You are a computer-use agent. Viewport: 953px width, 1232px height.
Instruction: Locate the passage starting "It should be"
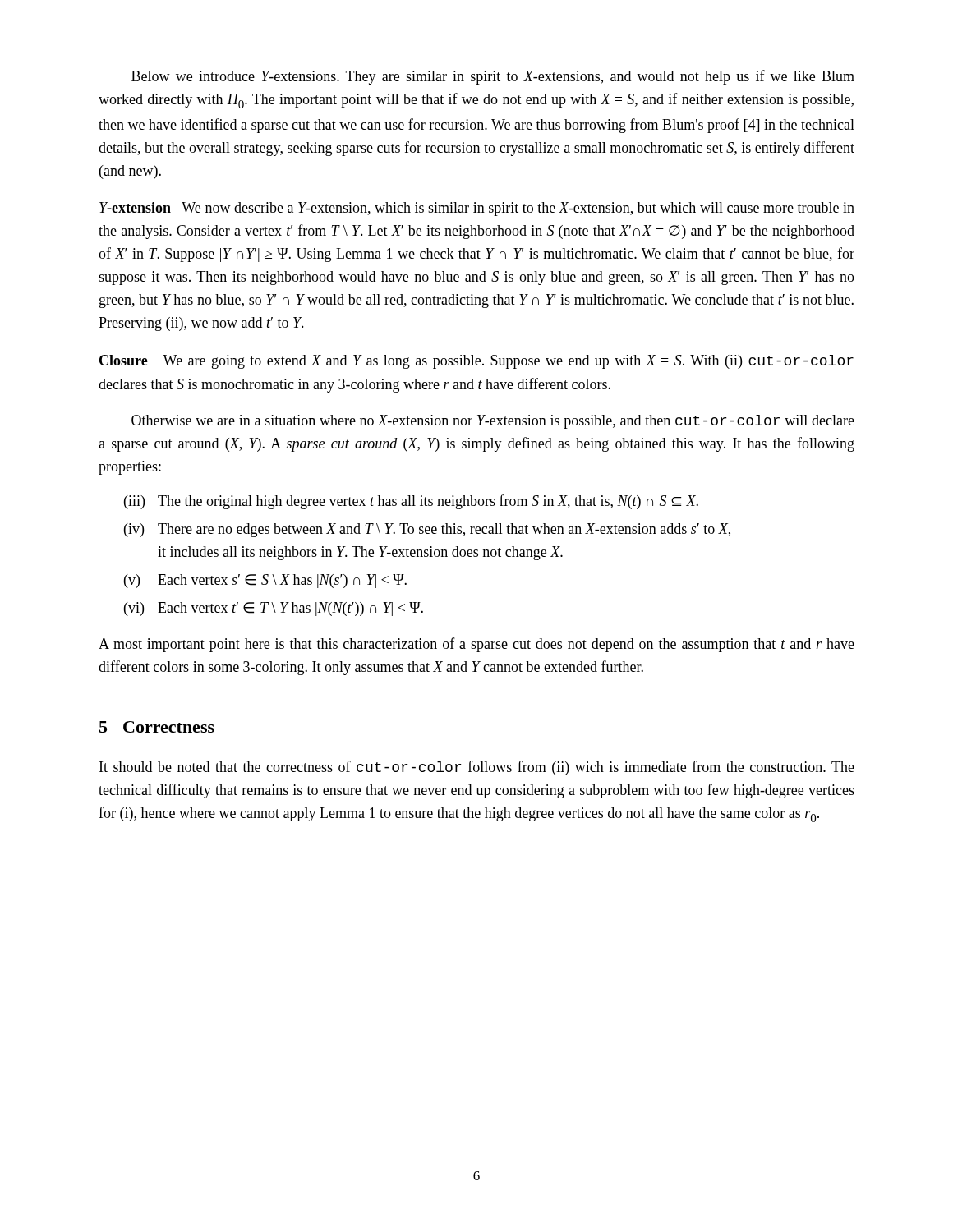pyautogui.click(x=476, y=792)
